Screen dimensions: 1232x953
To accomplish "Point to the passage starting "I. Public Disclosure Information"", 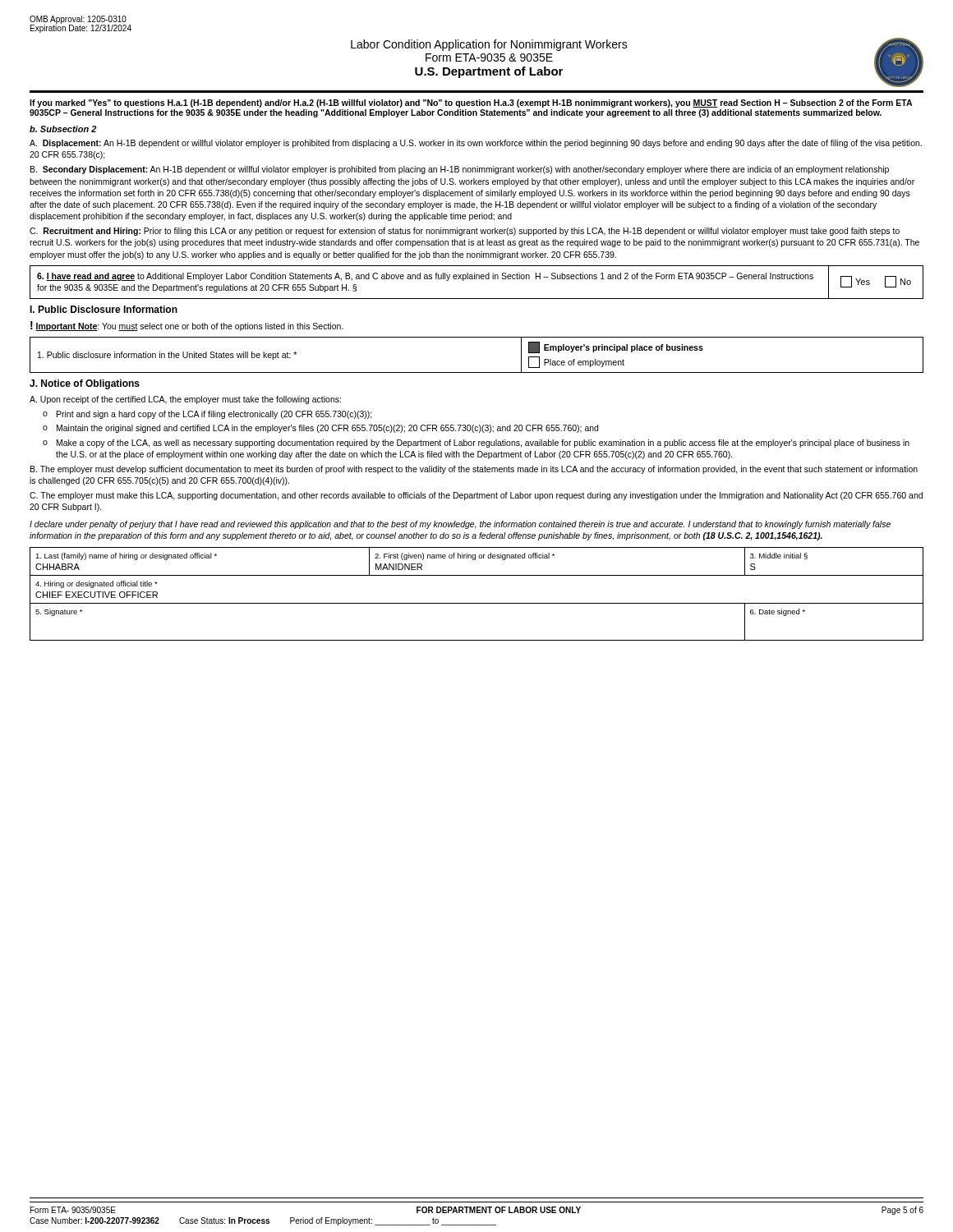I will click(103, 310).
